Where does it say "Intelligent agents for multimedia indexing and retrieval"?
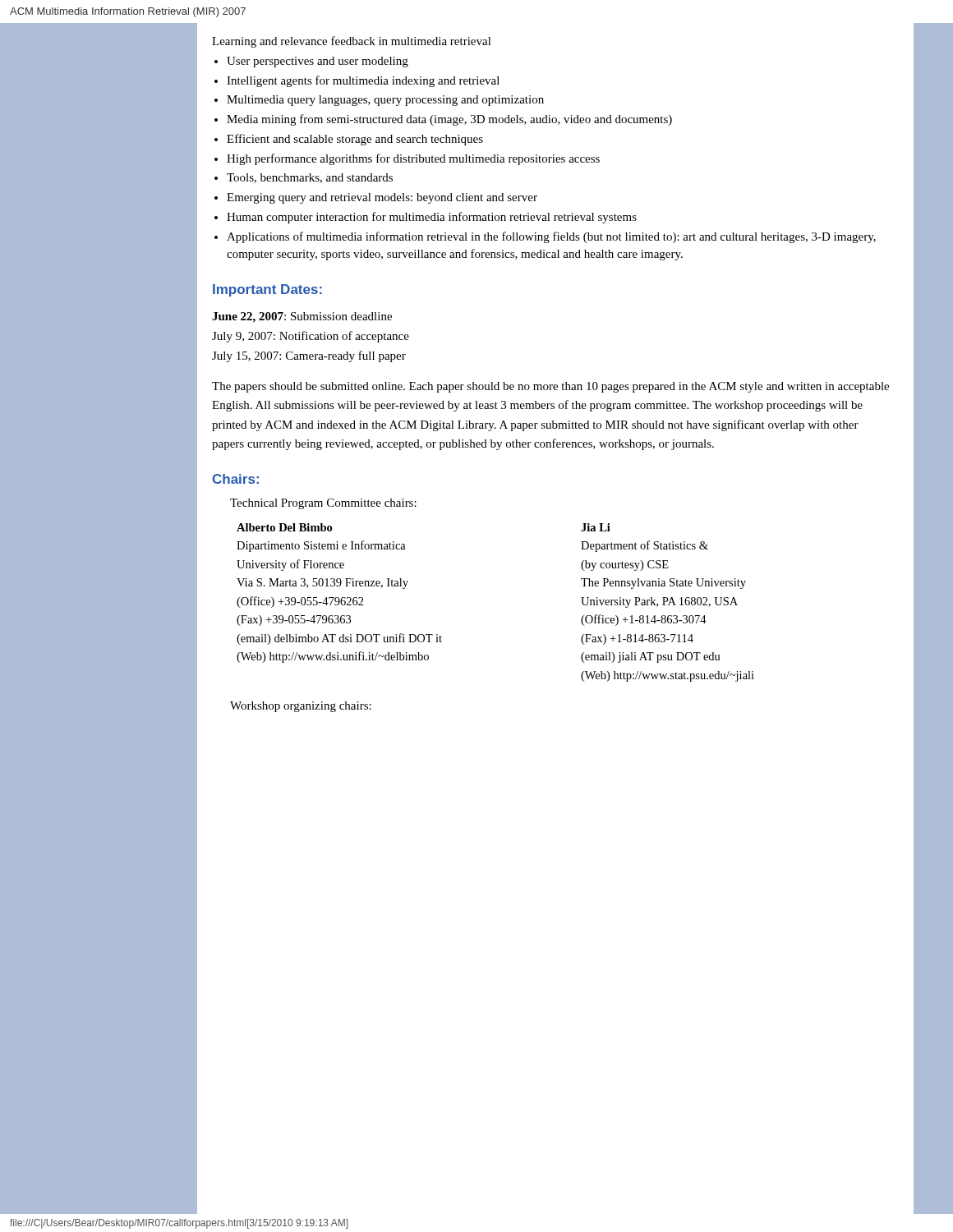The height and width of the screenshot is (1232, 953). [363, 80]
